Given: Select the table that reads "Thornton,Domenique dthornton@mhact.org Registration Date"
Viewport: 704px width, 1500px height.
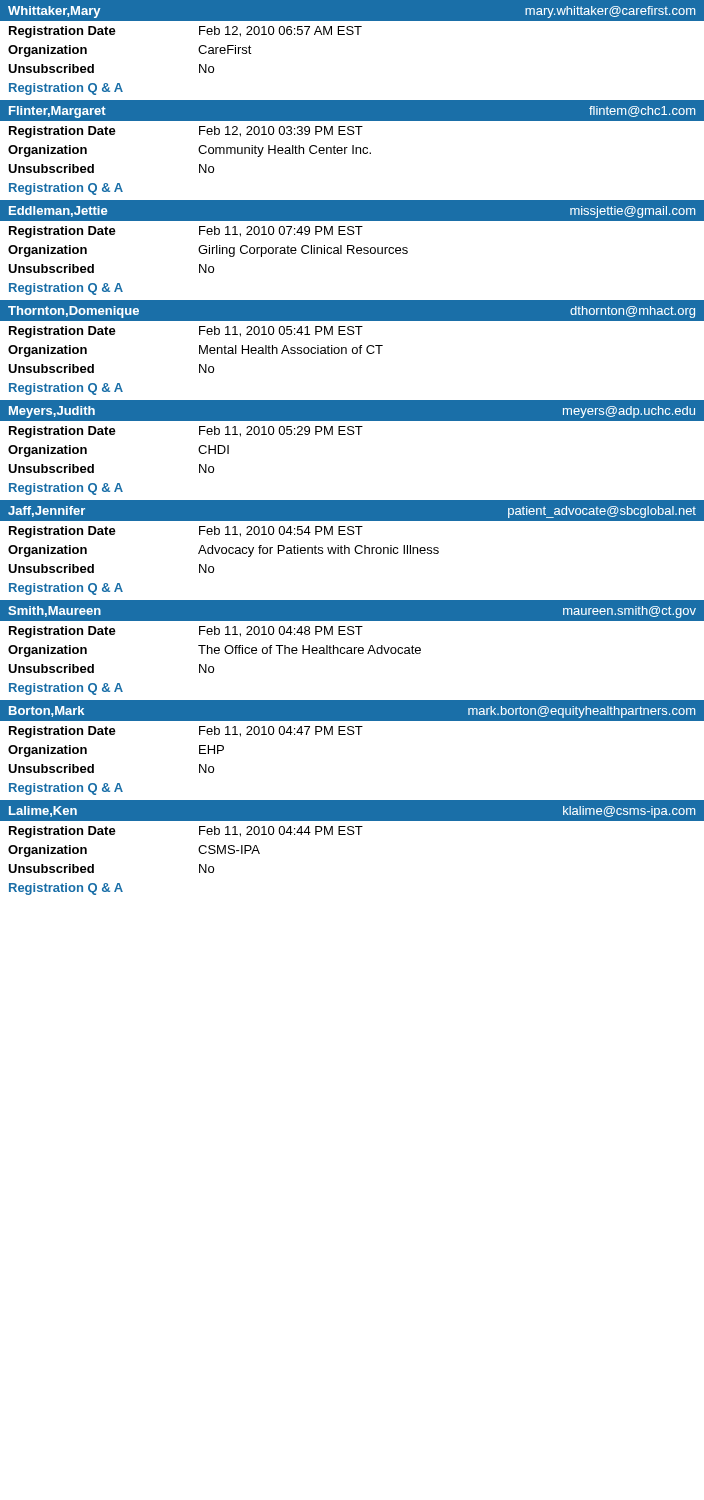Looking at the screenshot, I should click(x=352, y=350).
